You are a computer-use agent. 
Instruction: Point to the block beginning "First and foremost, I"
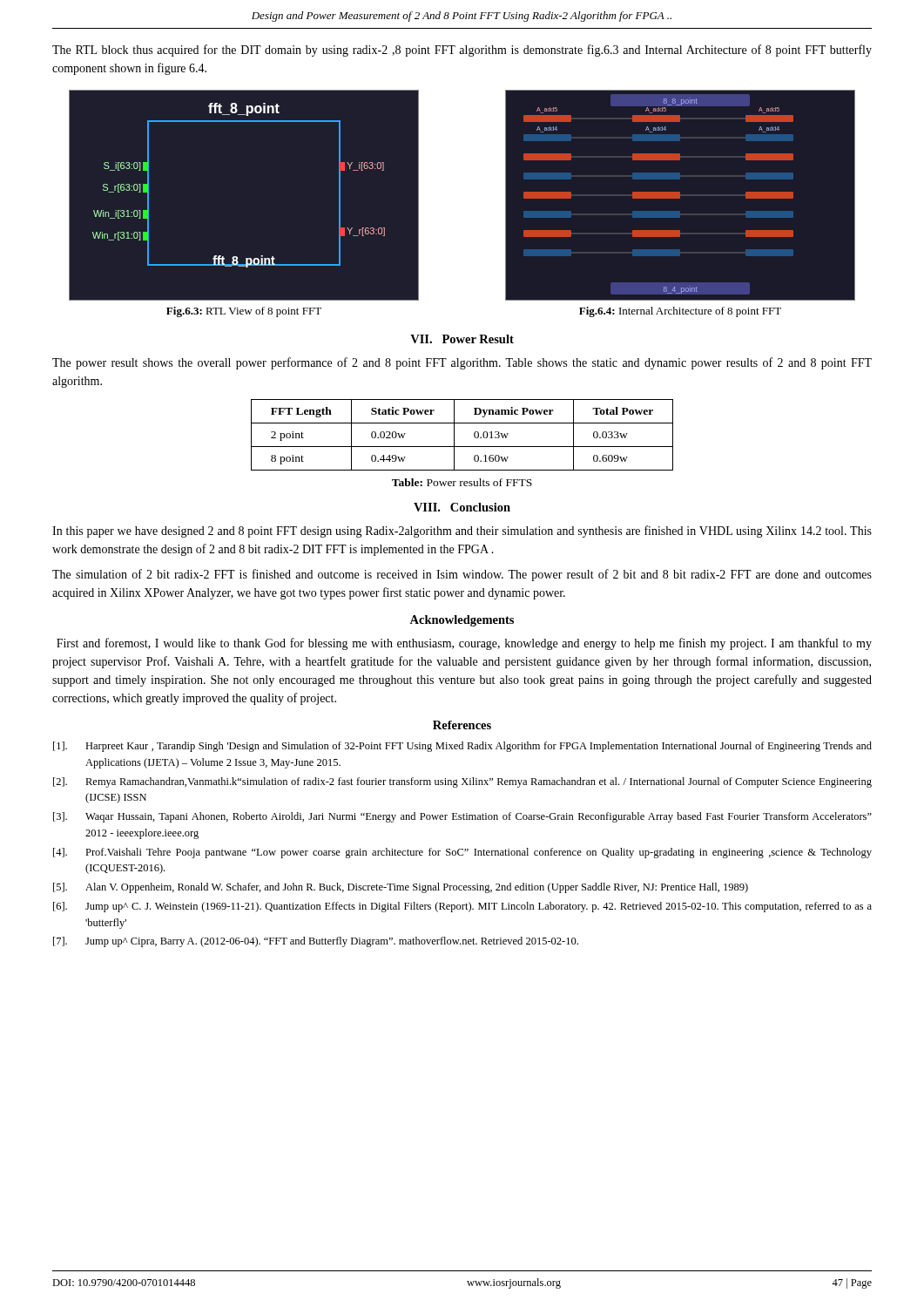coord(462,671)
